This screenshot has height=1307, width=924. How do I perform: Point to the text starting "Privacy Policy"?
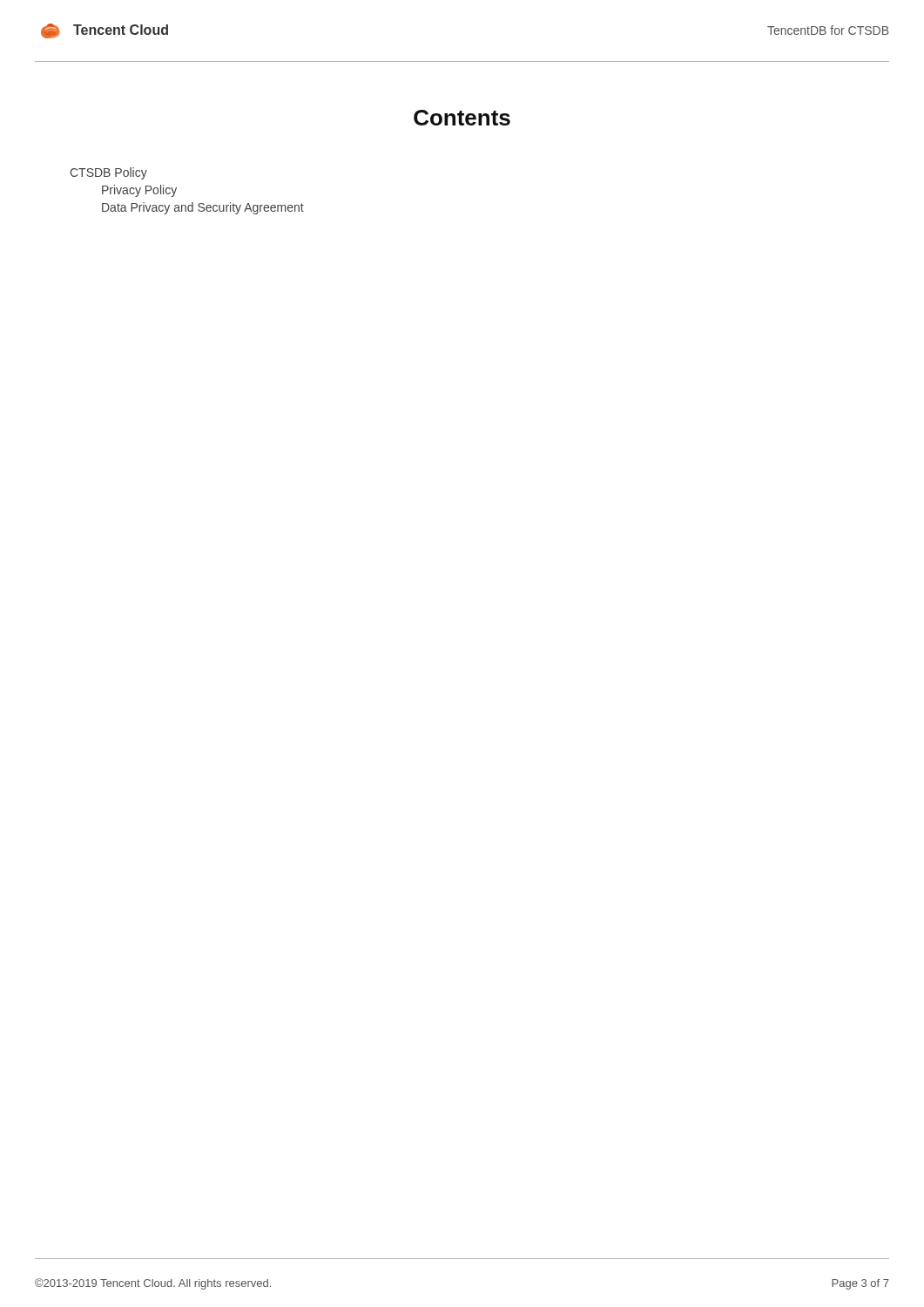coord(139,190)
